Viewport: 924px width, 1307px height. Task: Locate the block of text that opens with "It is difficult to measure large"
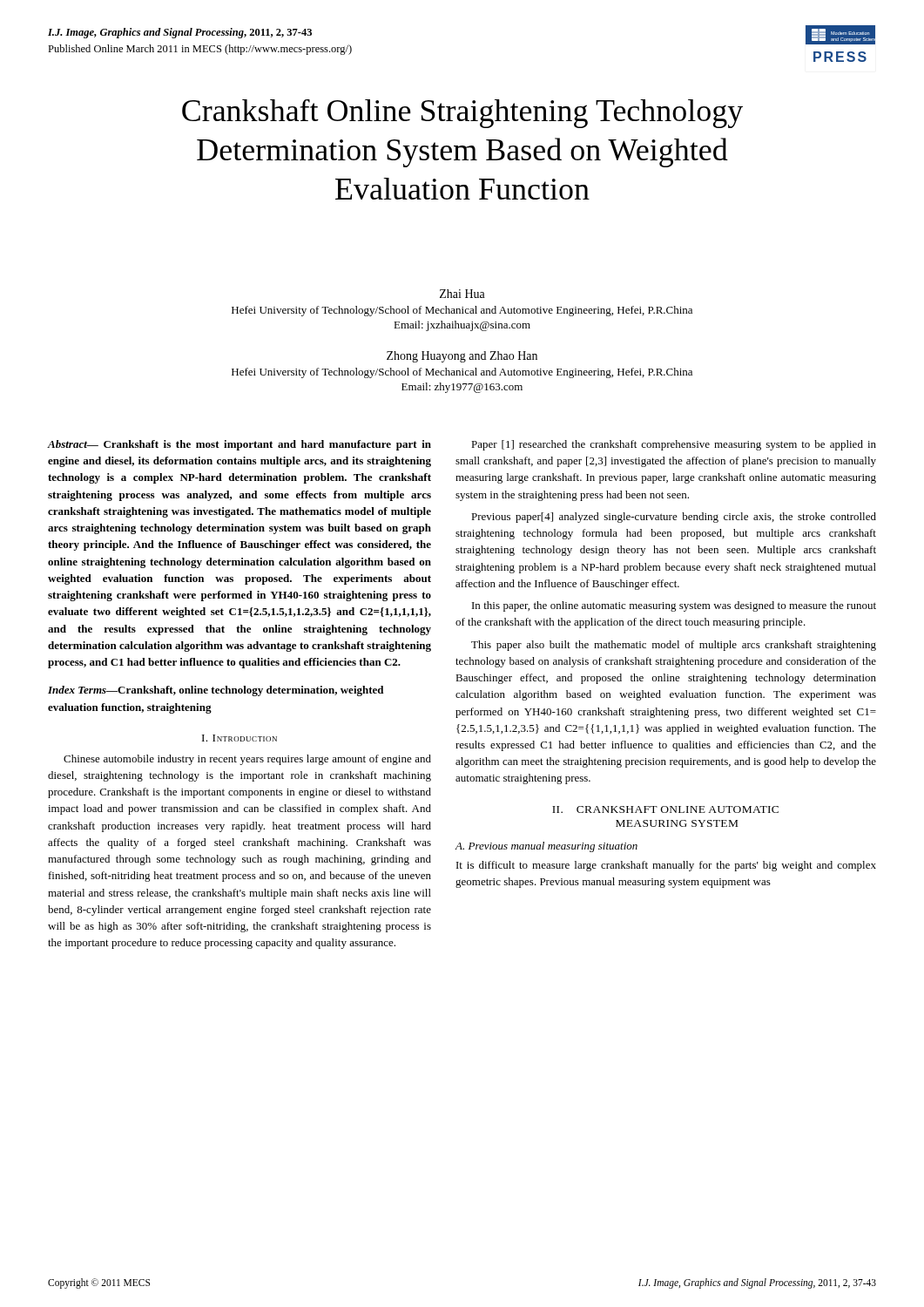pos(666,873)
